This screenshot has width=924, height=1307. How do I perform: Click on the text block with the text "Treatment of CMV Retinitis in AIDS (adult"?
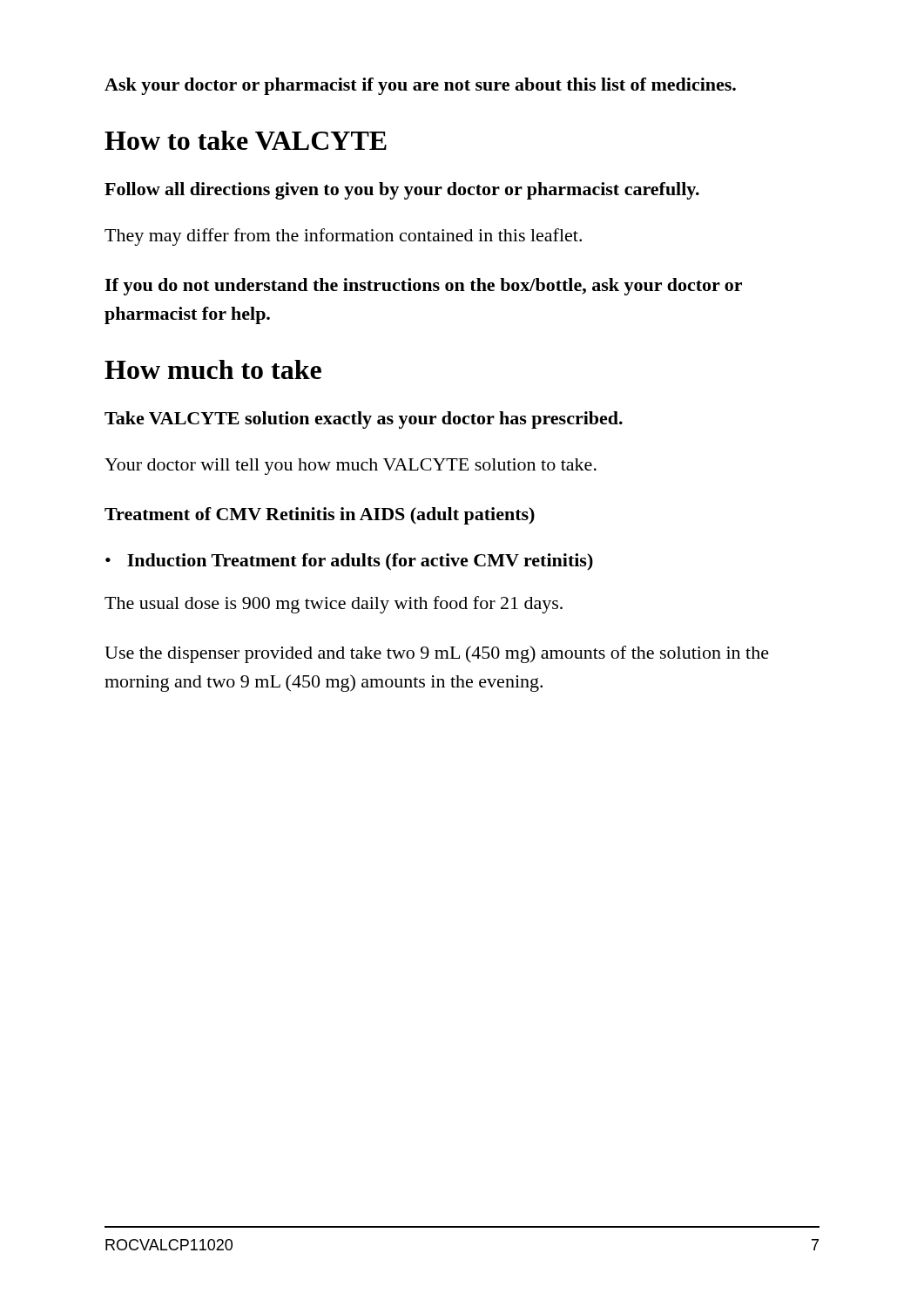tap(320, 514)
